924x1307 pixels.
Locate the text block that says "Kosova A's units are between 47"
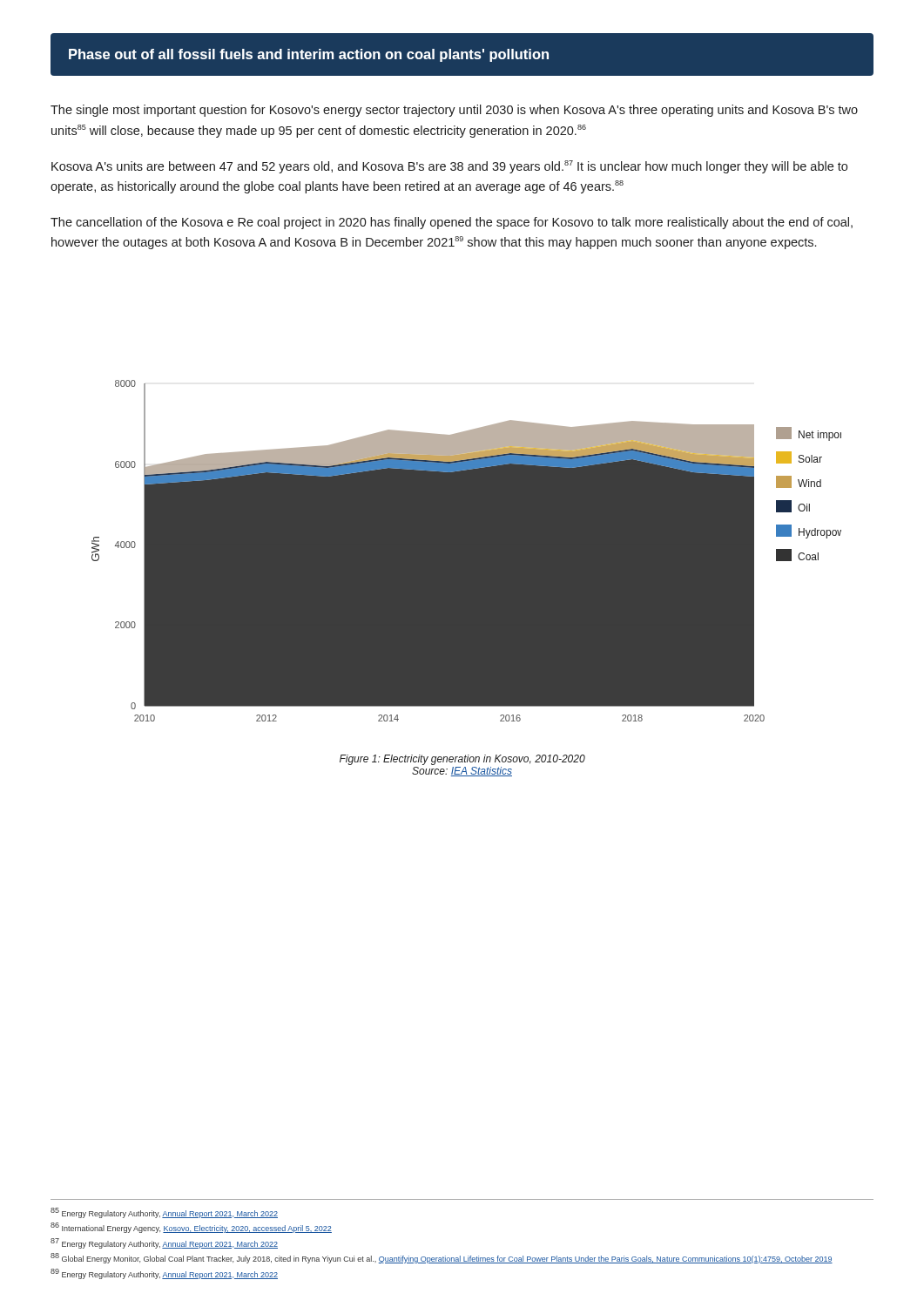[x=449, y=176]
